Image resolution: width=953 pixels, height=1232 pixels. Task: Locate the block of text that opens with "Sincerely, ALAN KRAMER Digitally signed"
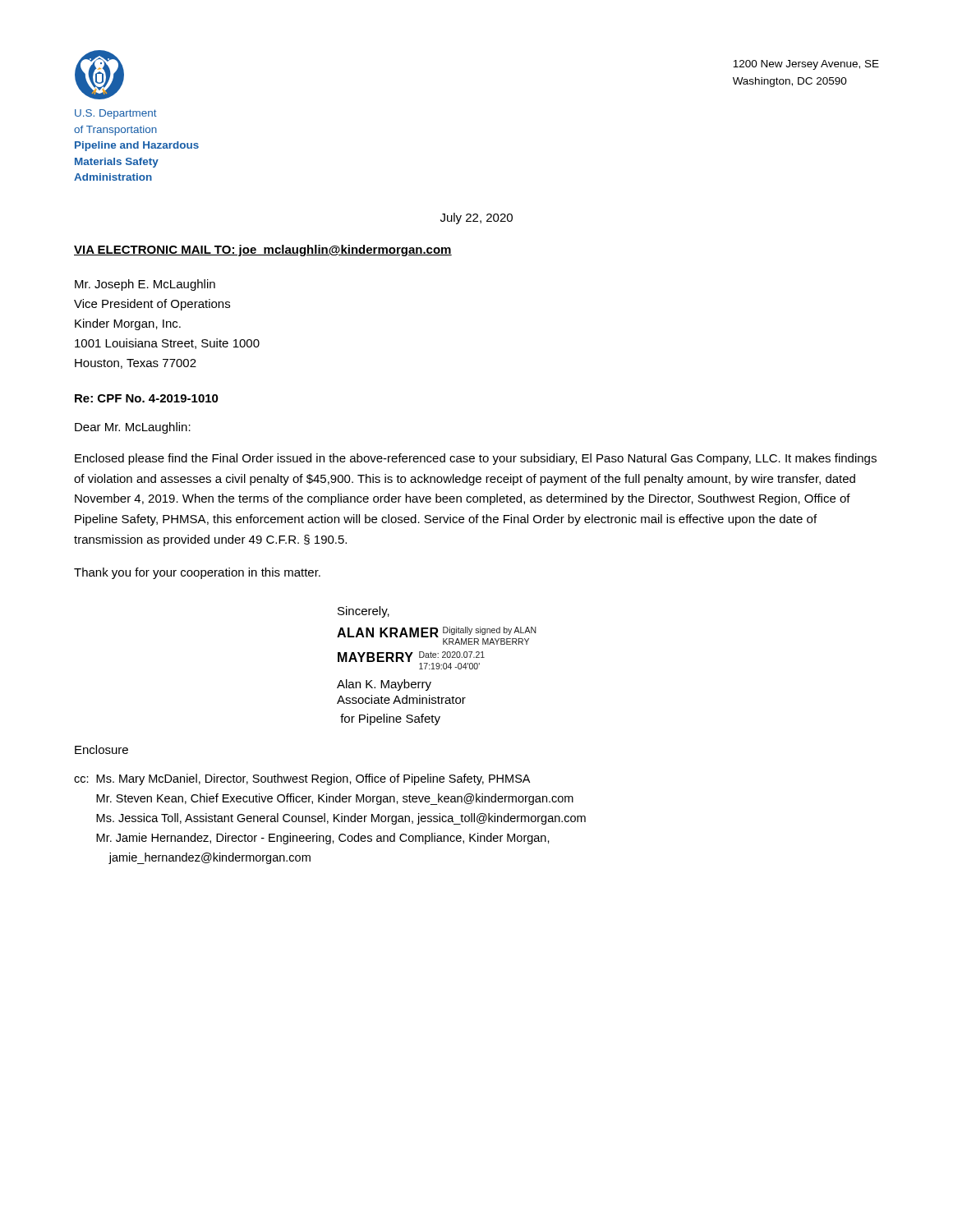[364, 612]
